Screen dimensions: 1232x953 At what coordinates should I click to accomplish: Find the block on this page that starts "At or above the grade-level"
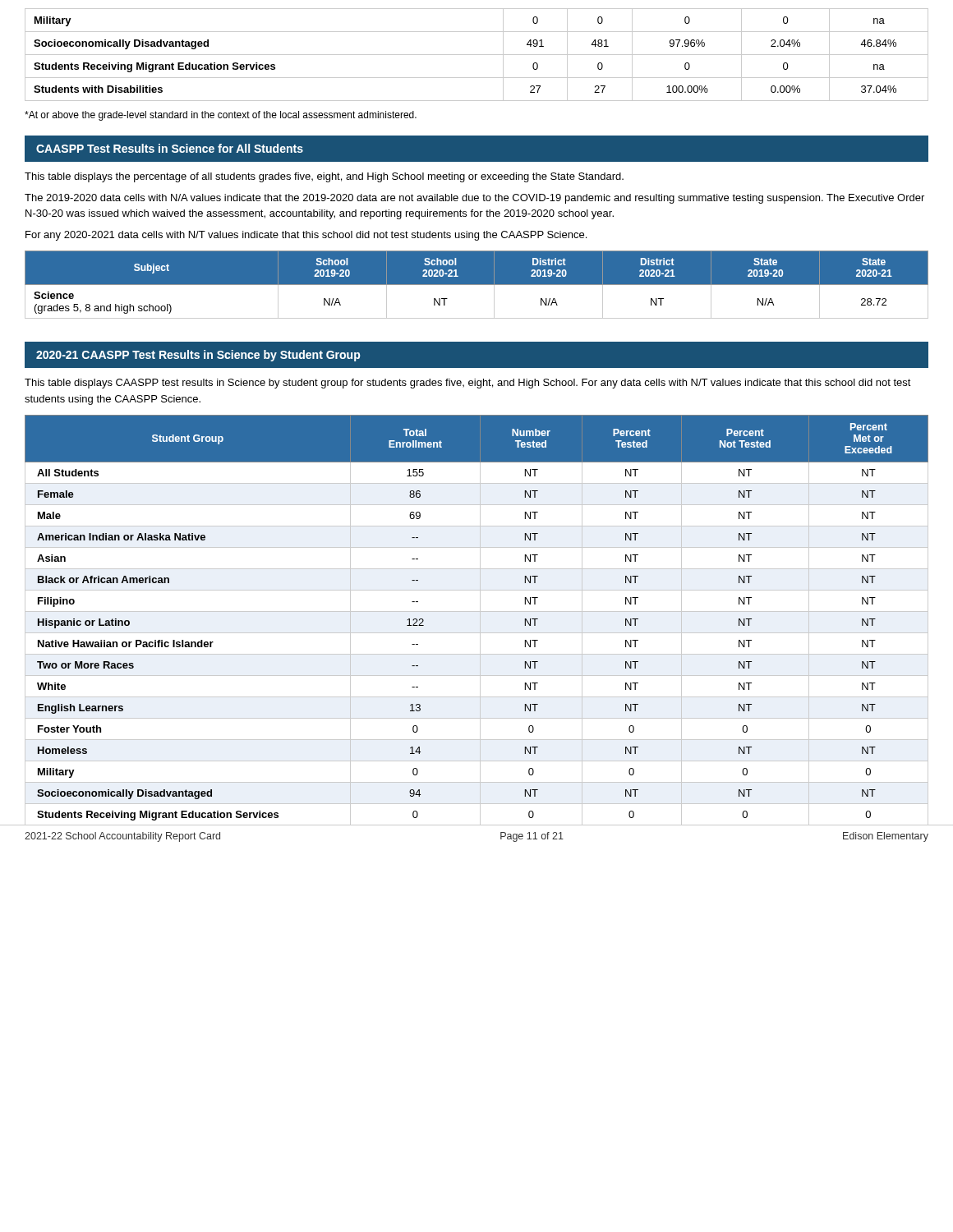(x=221, y=115)
